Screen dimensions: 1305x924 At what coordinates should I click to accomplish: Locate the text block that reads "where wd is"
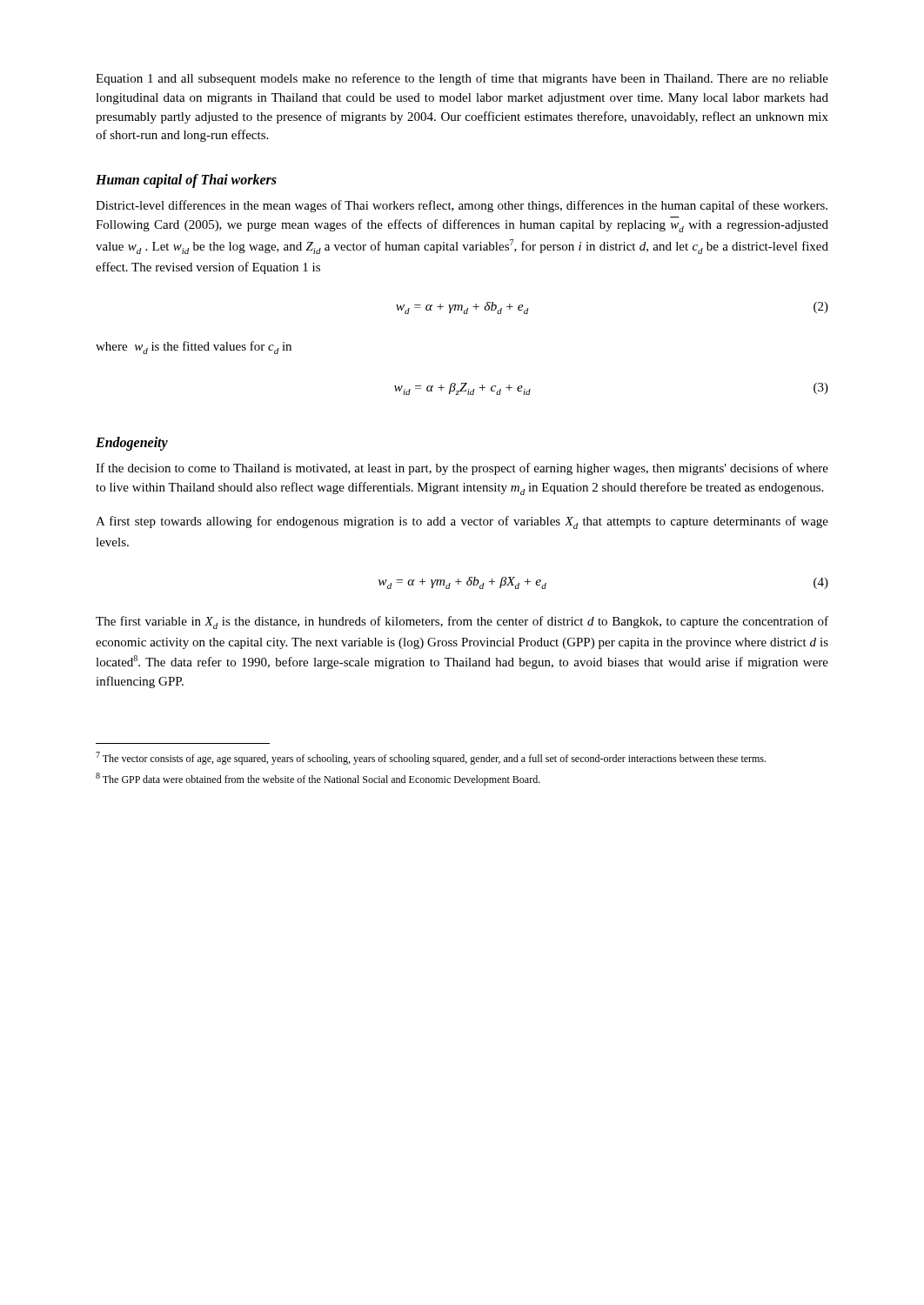point(194,347)
